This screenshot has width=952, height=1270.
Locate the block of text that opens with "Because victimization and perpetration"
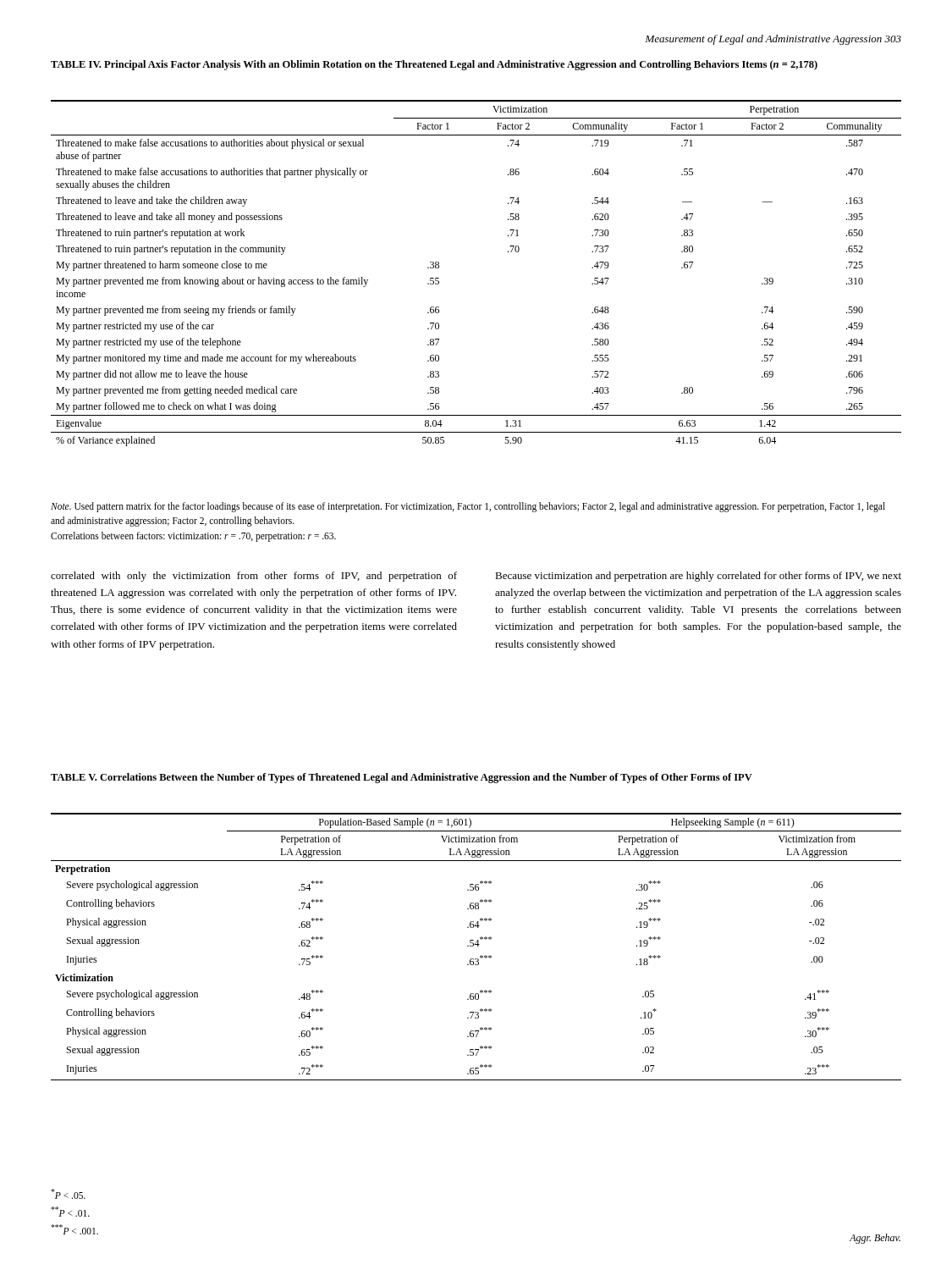pos(698,609)
